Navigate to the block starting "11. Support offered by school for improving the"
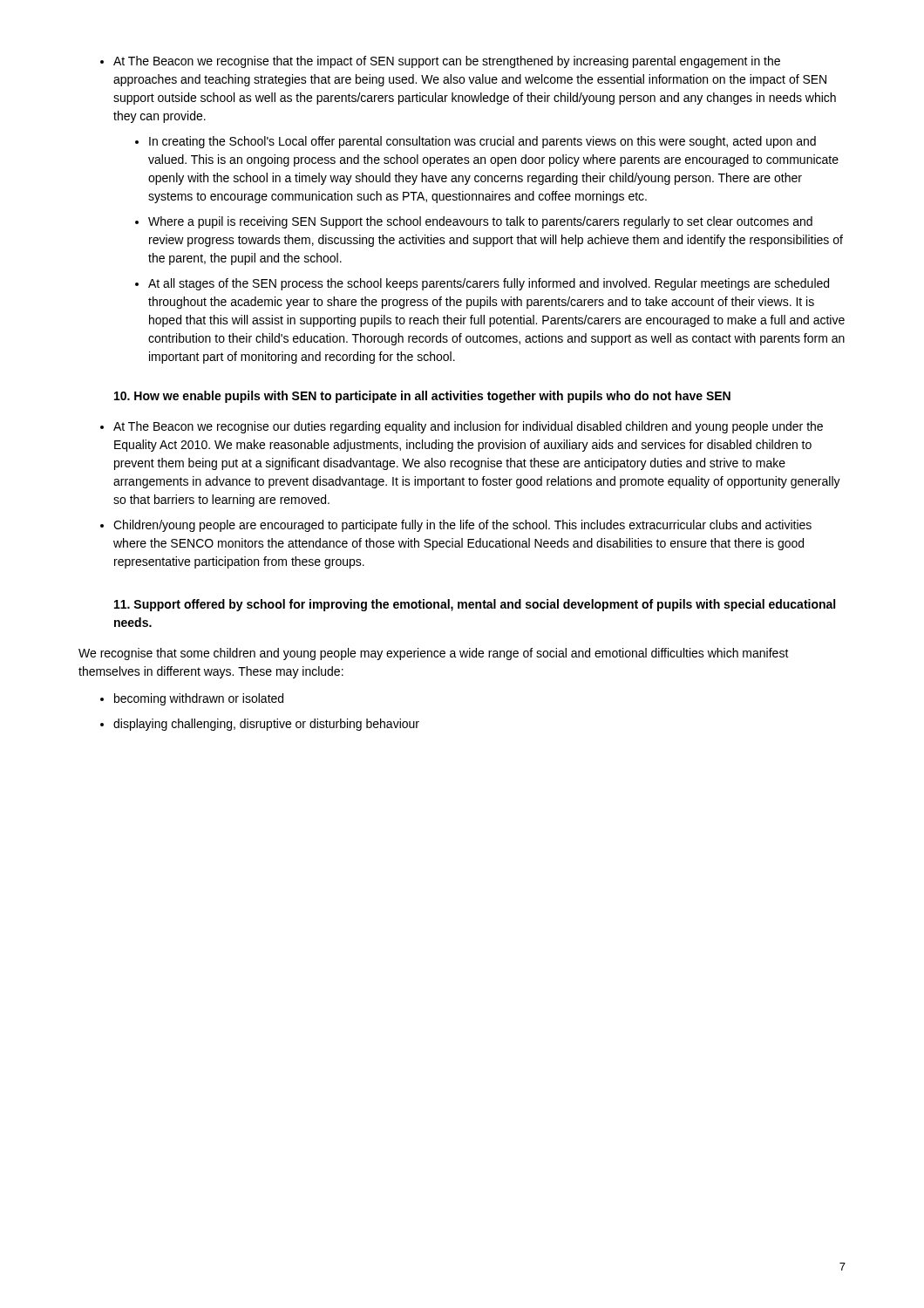The image size is (924, 1308). pyautogui.click(x=475, y=613)
